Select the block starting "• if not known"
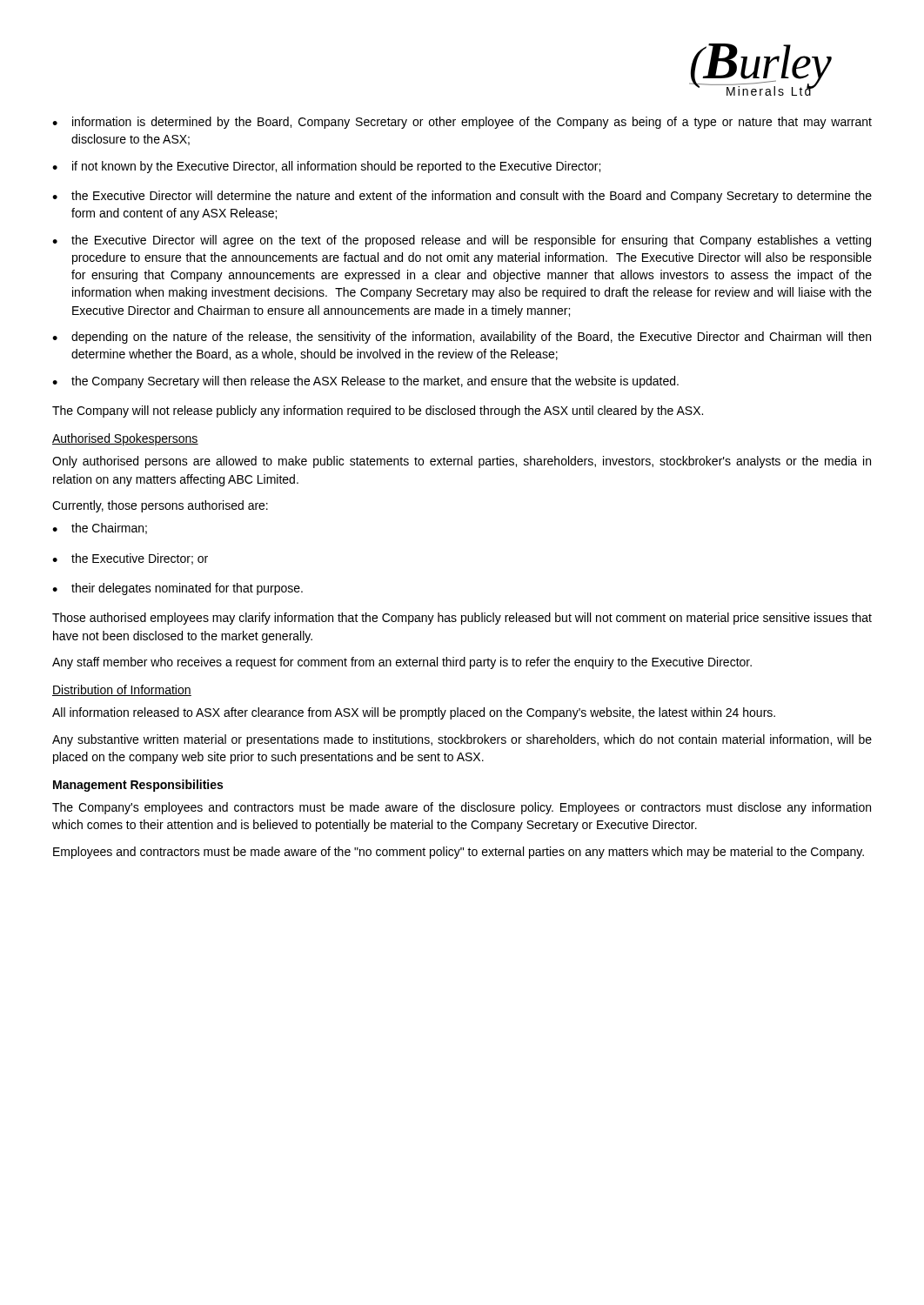Screen dimensions: 1305x924 462,168
